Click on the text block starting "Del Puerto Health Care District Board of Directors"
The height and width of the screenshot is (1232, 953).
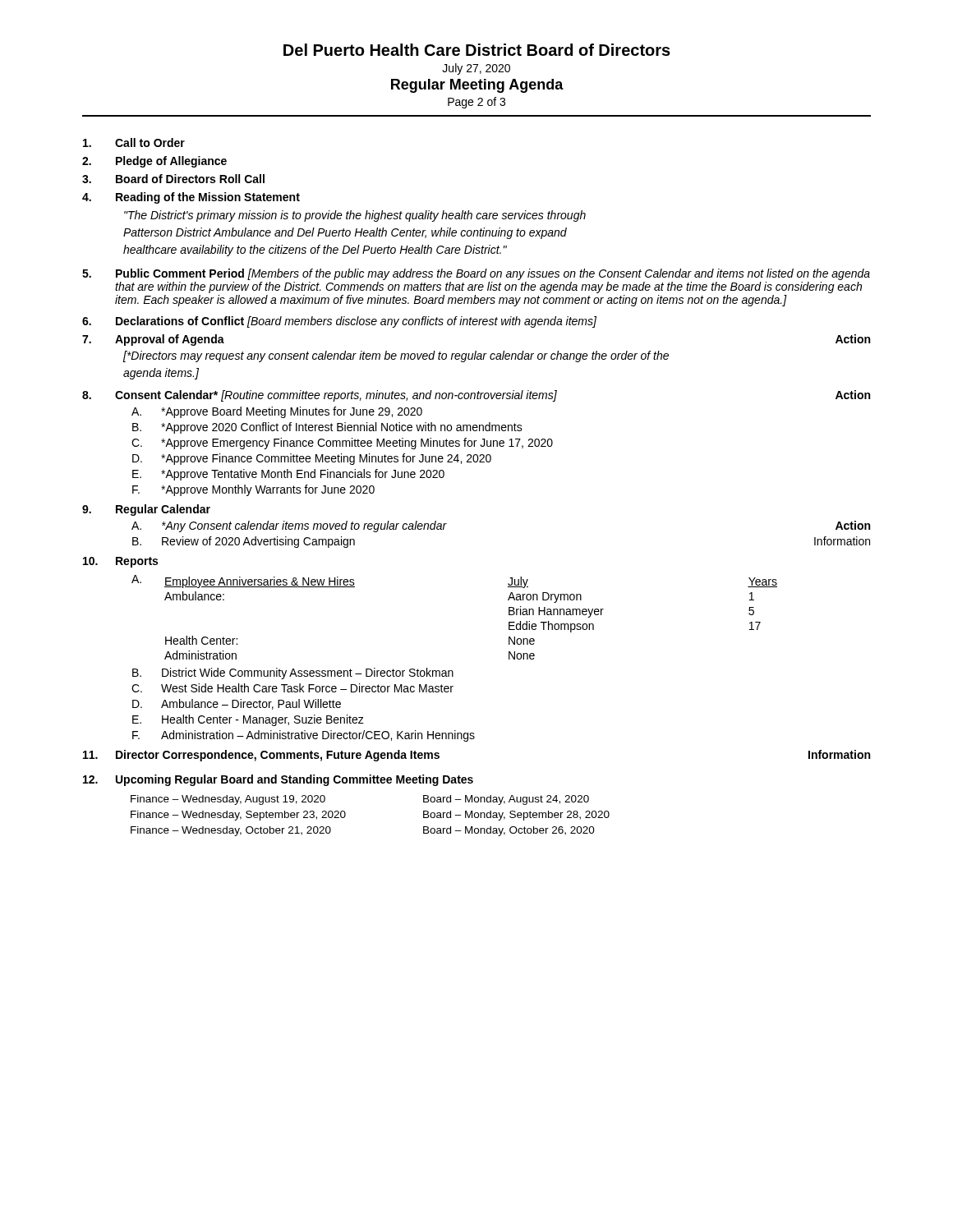(x=476, y=79)
